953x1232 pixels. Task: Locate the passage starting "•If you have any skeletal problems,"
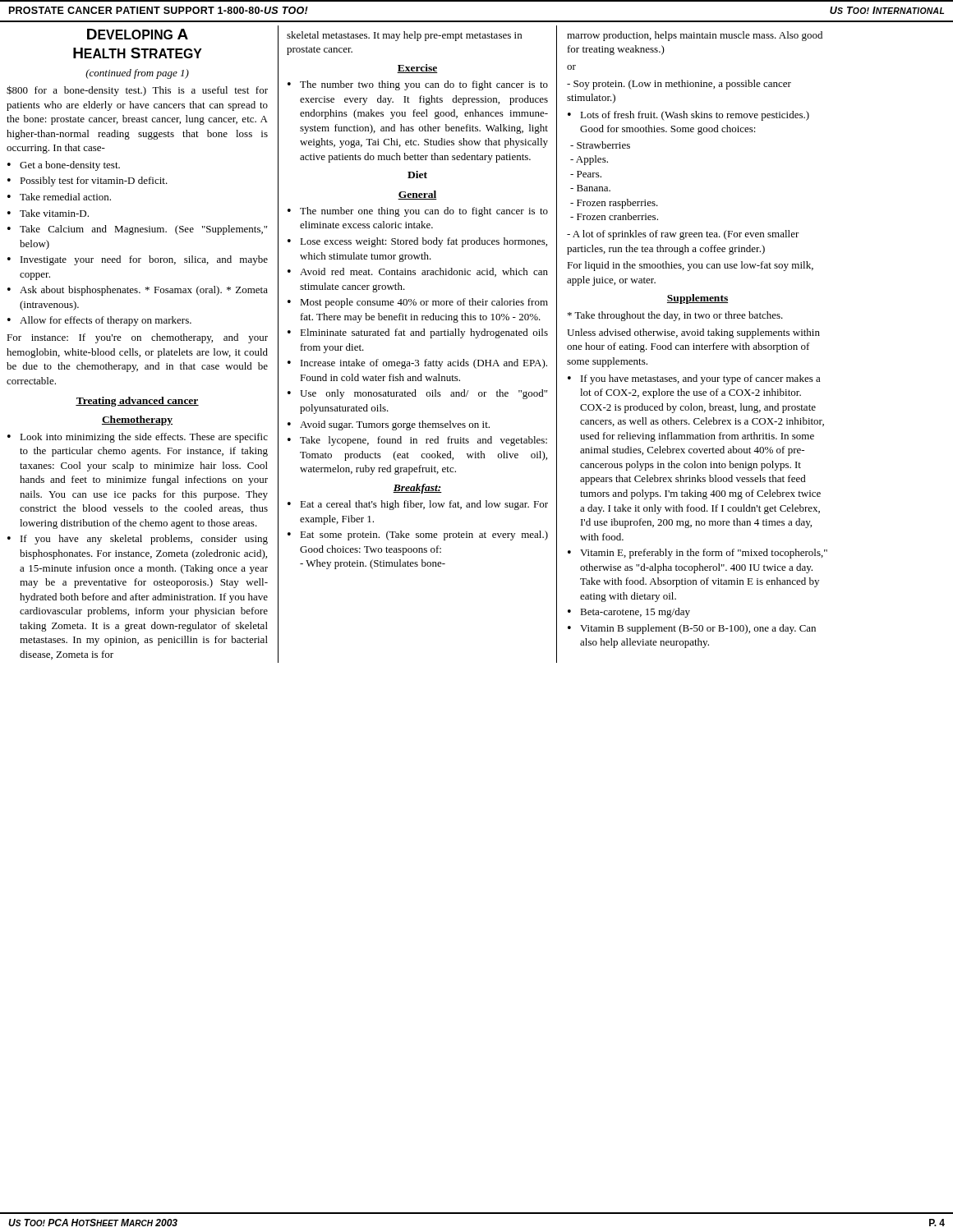point(137,597)
